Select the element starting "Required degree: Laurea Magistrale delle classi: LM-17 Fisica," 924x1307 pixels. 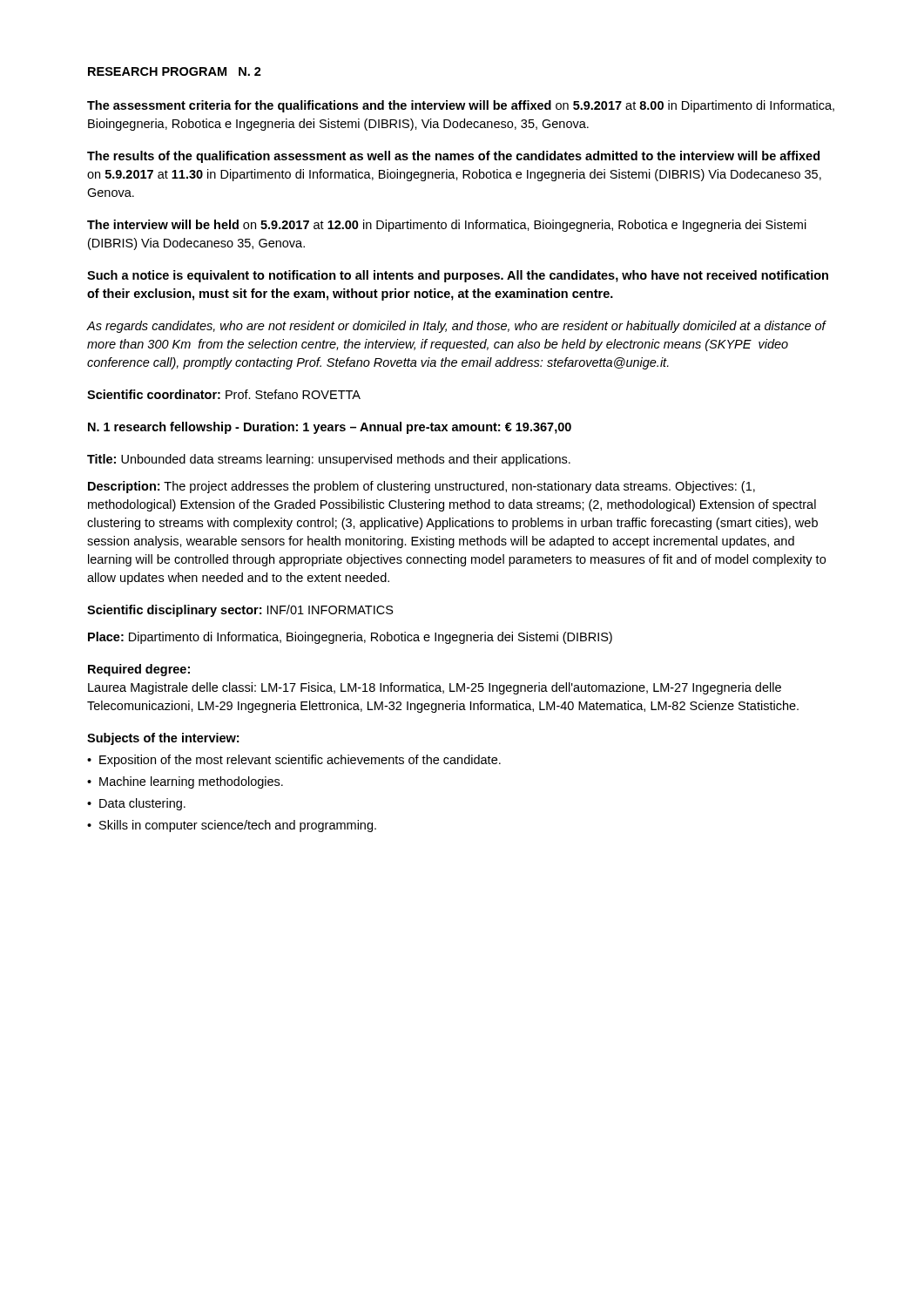(x=443, y=688)
